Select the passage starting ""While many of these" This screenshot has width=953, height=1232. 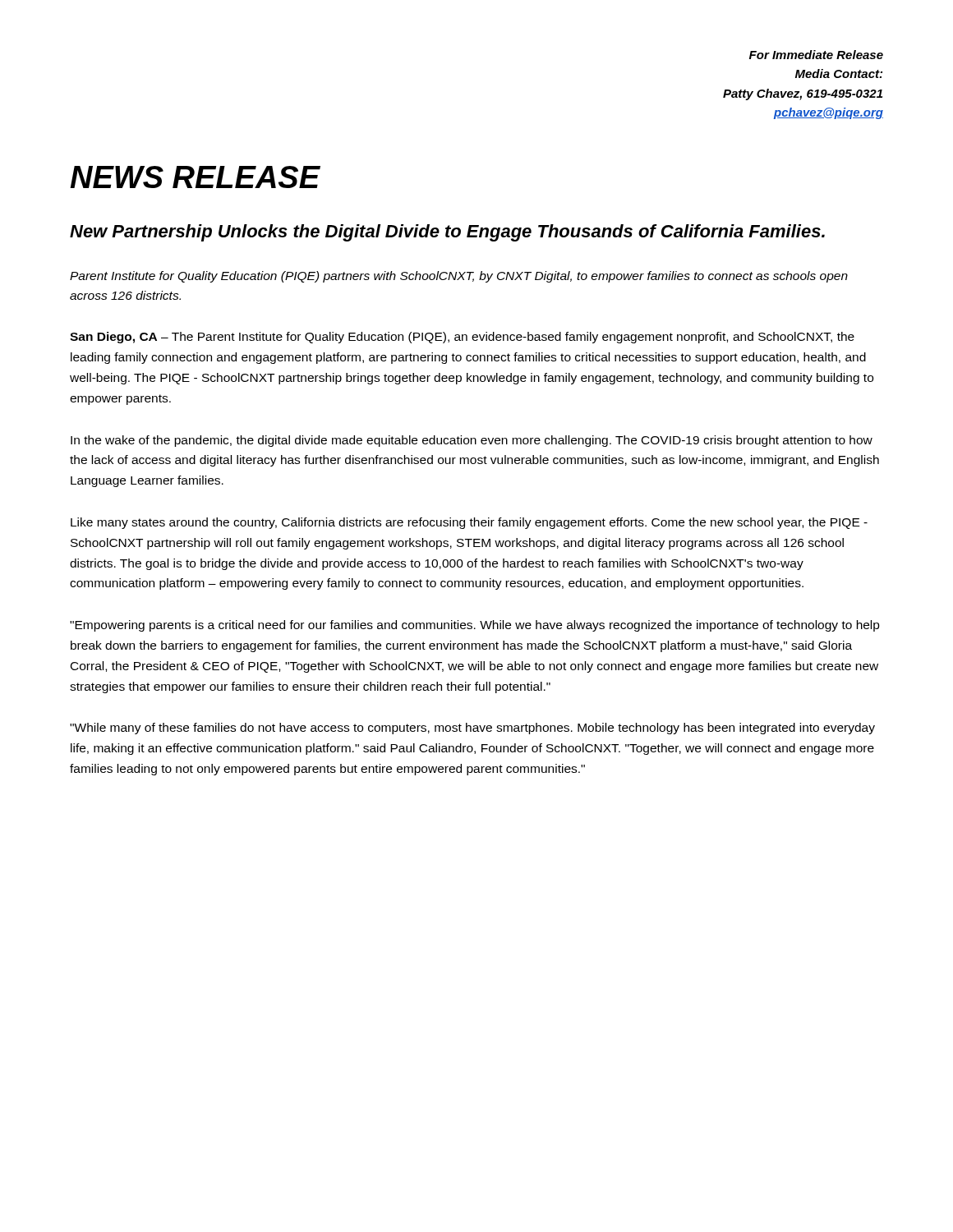[x=472, y=748]
